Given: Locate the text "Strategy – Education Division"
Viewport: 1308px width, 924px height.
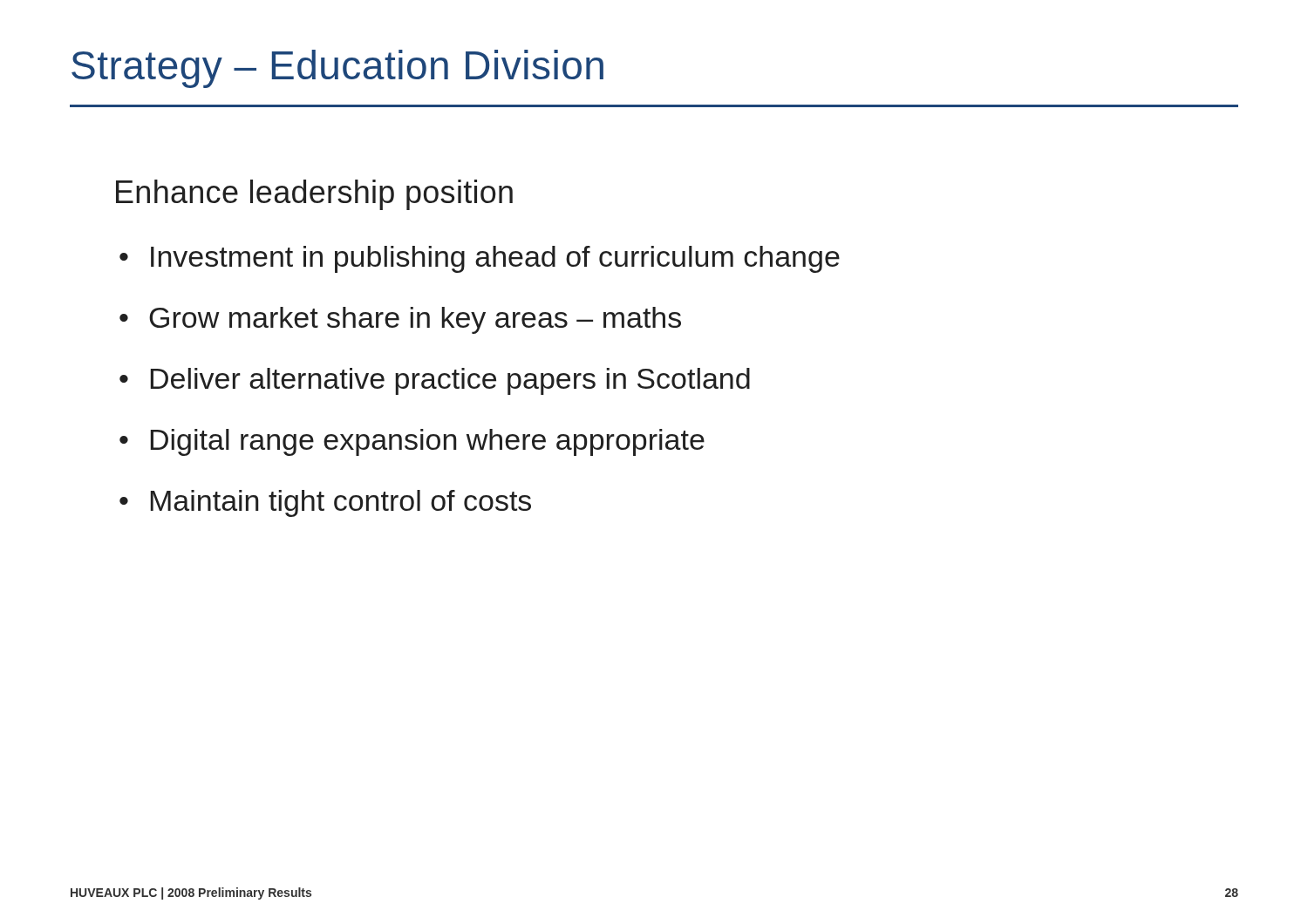Looking at the screenshot, I should click(x=337, y=69).
